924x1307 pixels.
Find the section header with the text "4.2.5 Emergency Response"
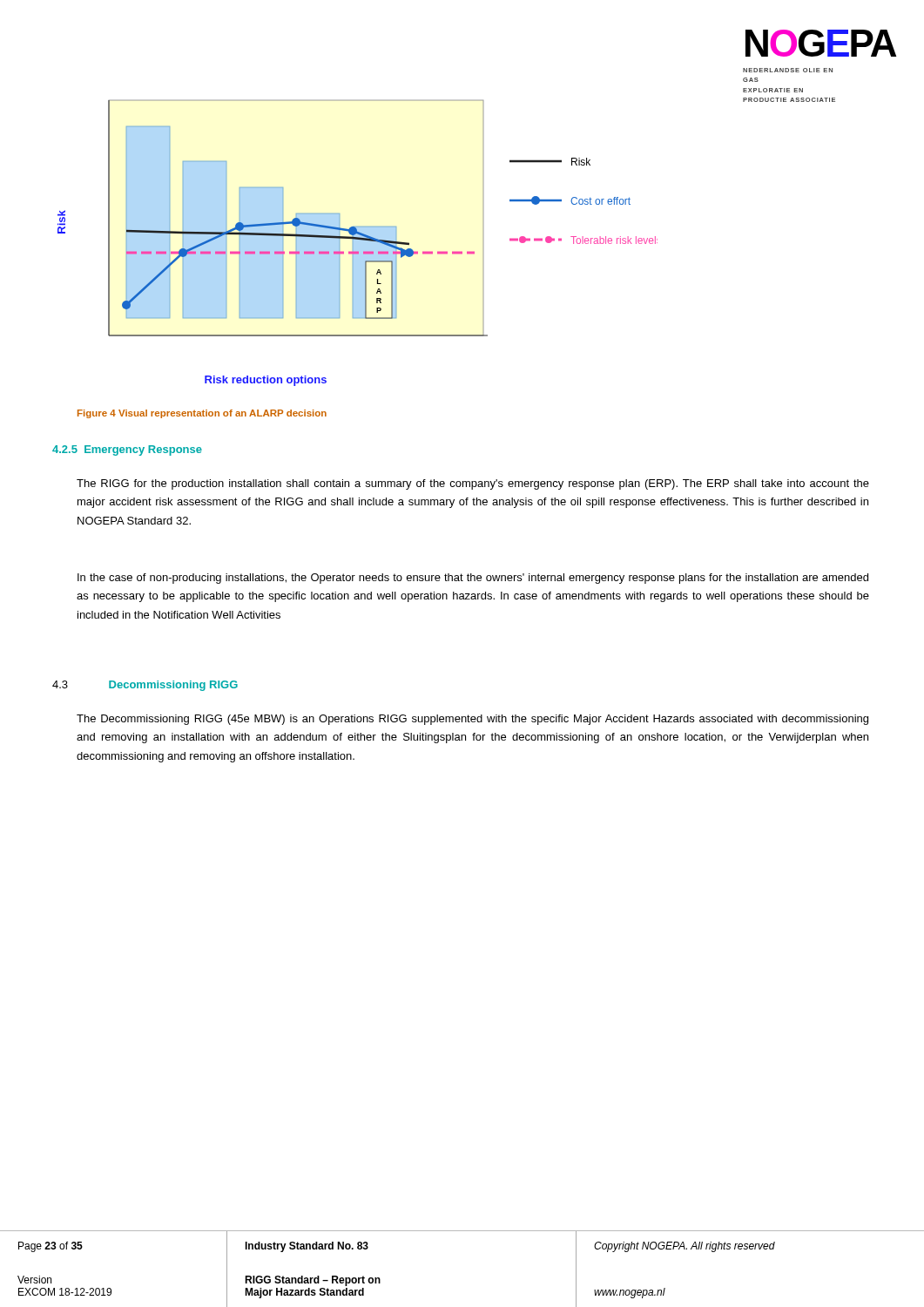coord(127,449)
